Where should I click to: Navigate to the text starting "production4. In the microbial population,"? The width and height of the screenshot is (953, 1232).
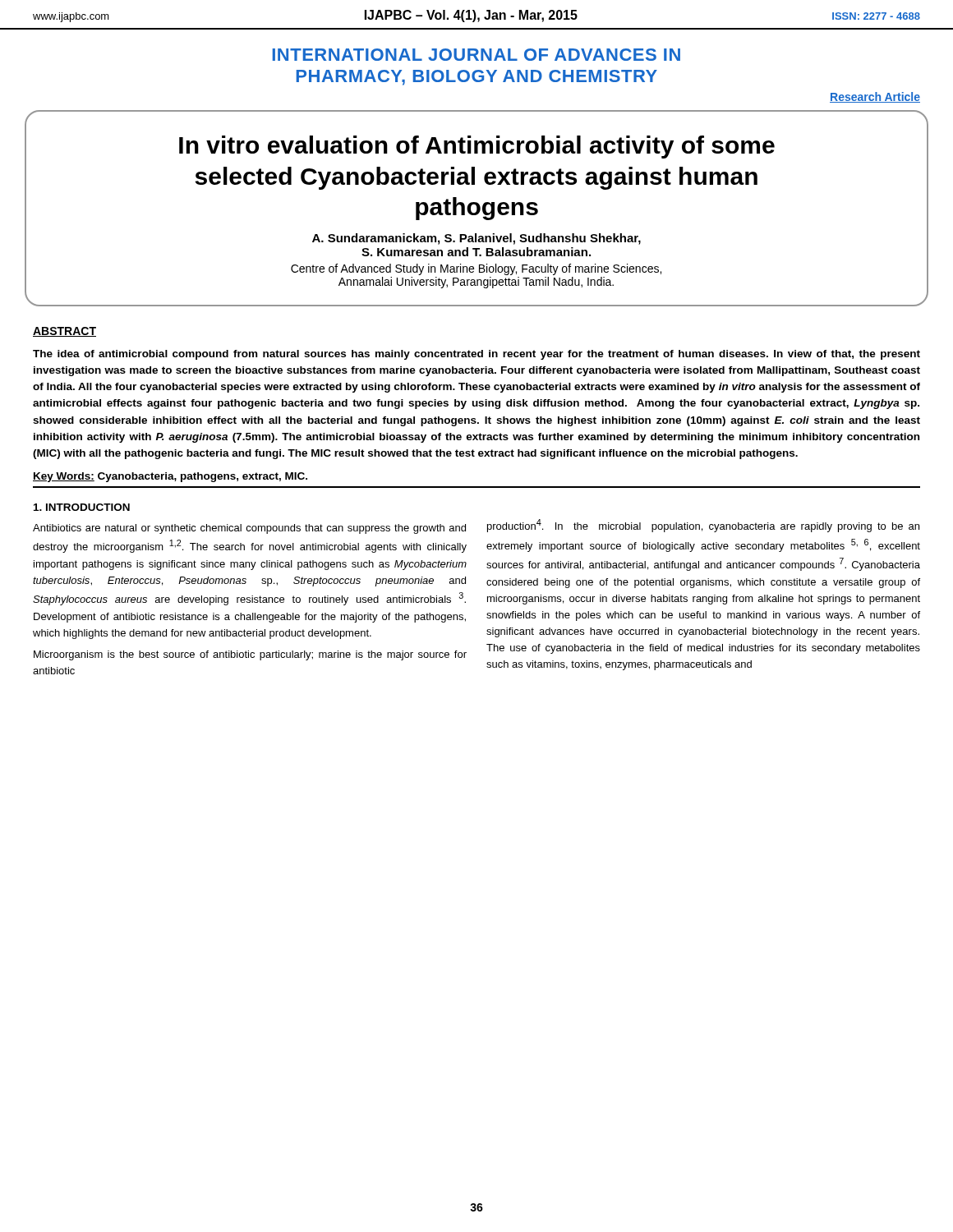coord(703,595)
